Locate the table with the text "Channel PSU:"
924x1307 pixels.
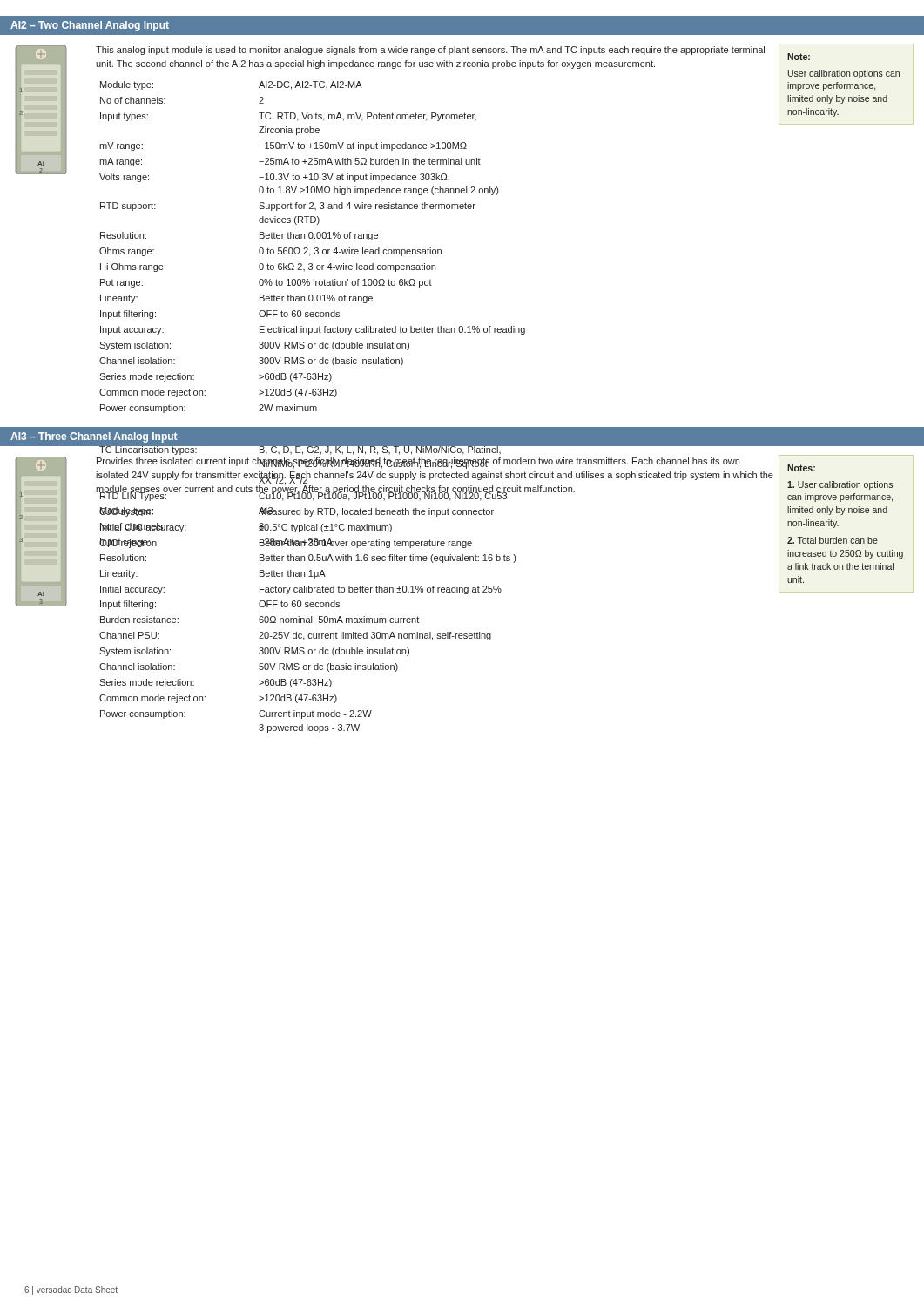click(435, 620)
